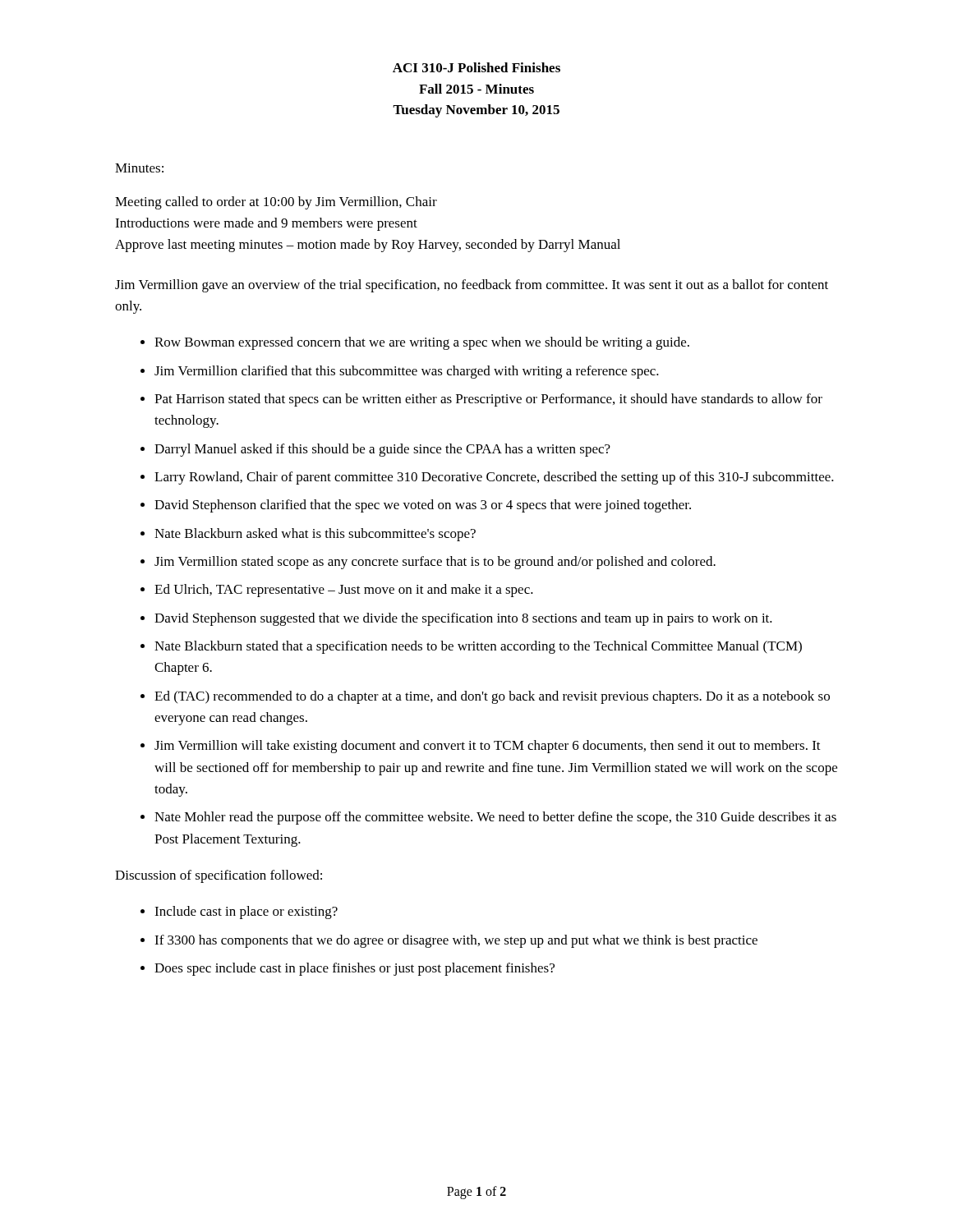This screenshot has height=1232, width=953.
Task: Click on the list item with the text "Row Bowman expressed concern that we"
Action: [422, 342]
